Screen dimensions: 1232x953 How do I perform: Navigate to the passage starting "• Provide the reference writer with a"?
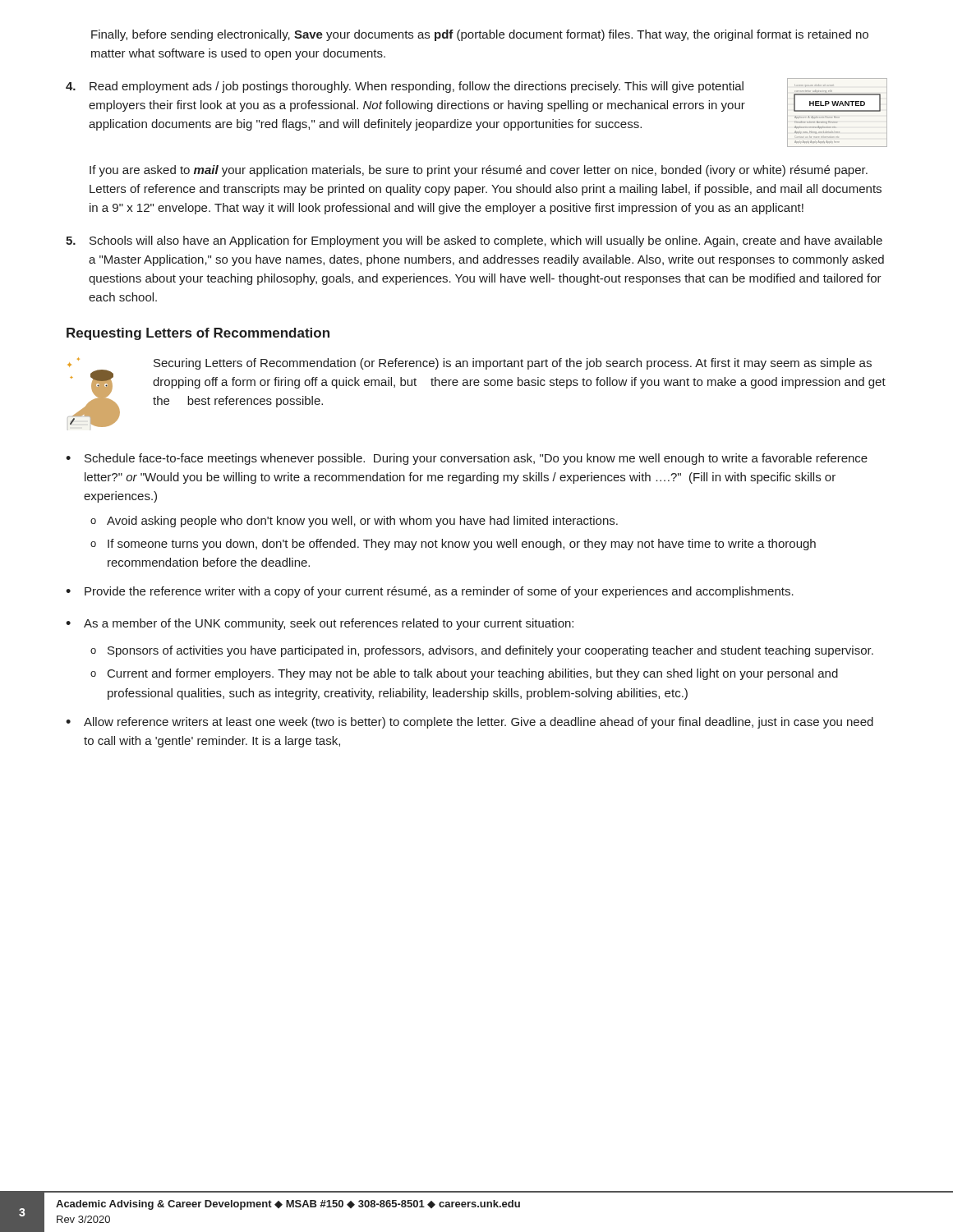click(476, 593)
